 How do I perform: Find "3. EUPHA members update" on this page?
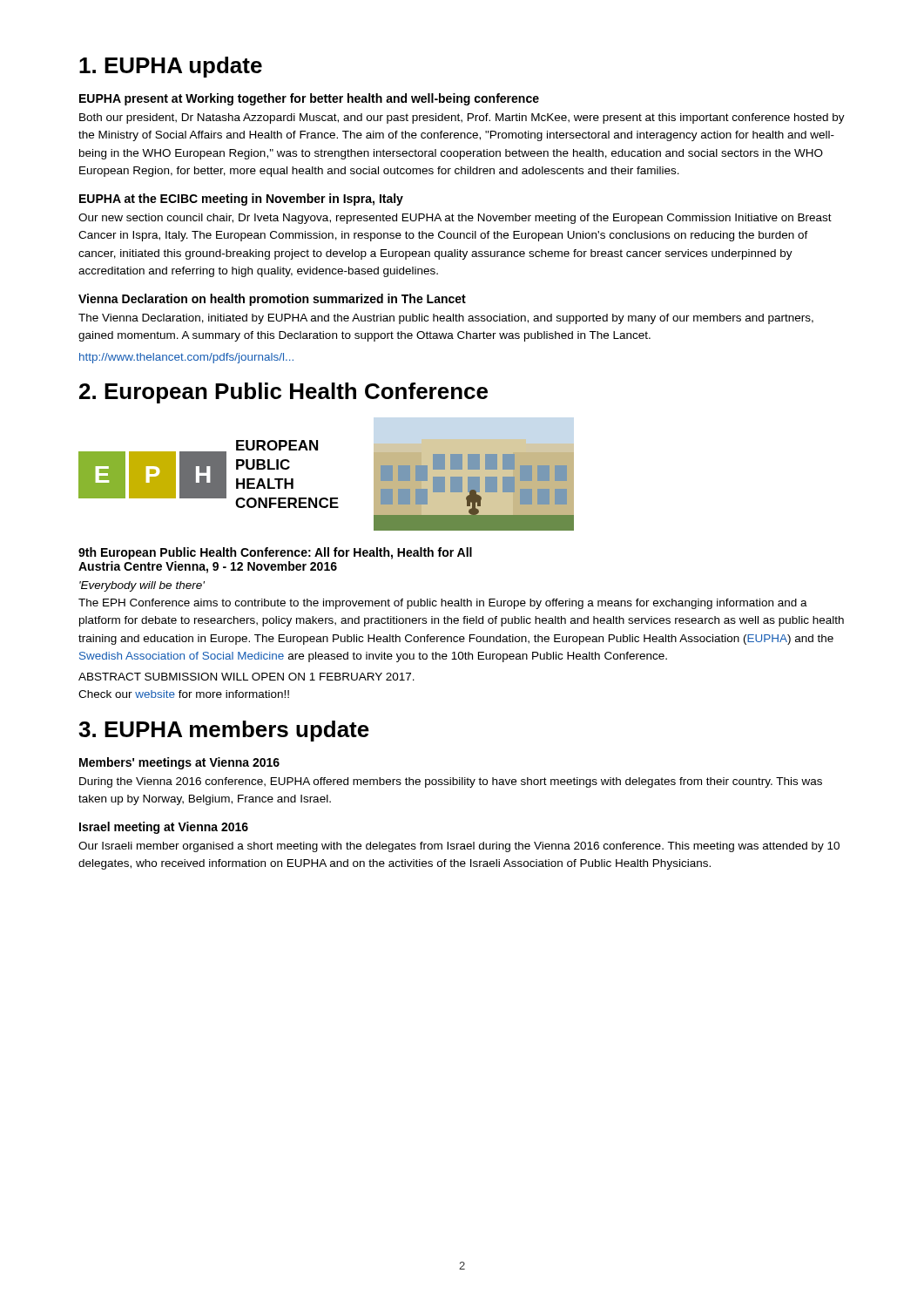(224, 731)
